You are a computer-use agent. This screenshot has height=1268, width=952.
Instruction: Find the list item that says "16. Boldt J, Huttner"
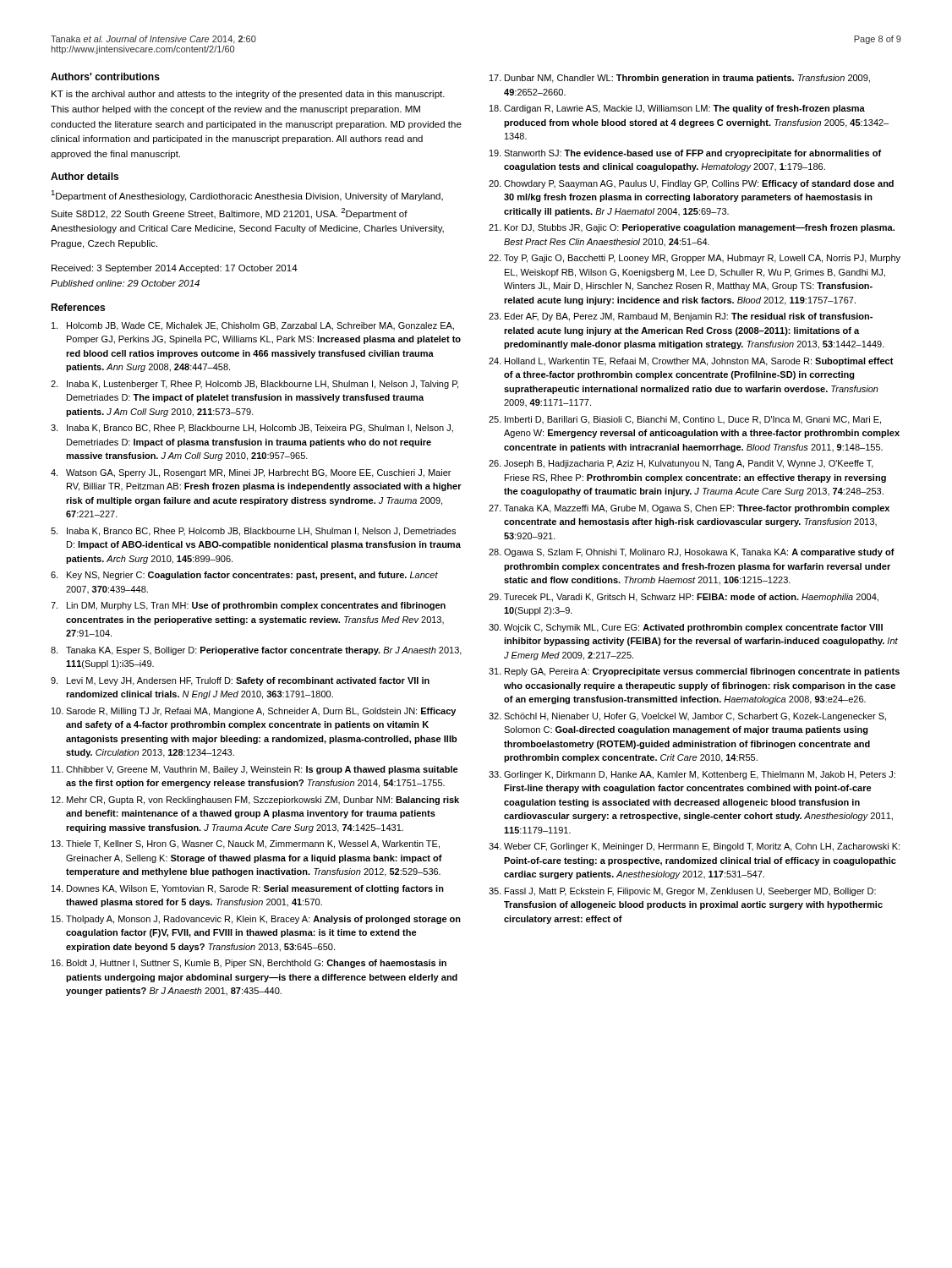(x=257, y=977)
